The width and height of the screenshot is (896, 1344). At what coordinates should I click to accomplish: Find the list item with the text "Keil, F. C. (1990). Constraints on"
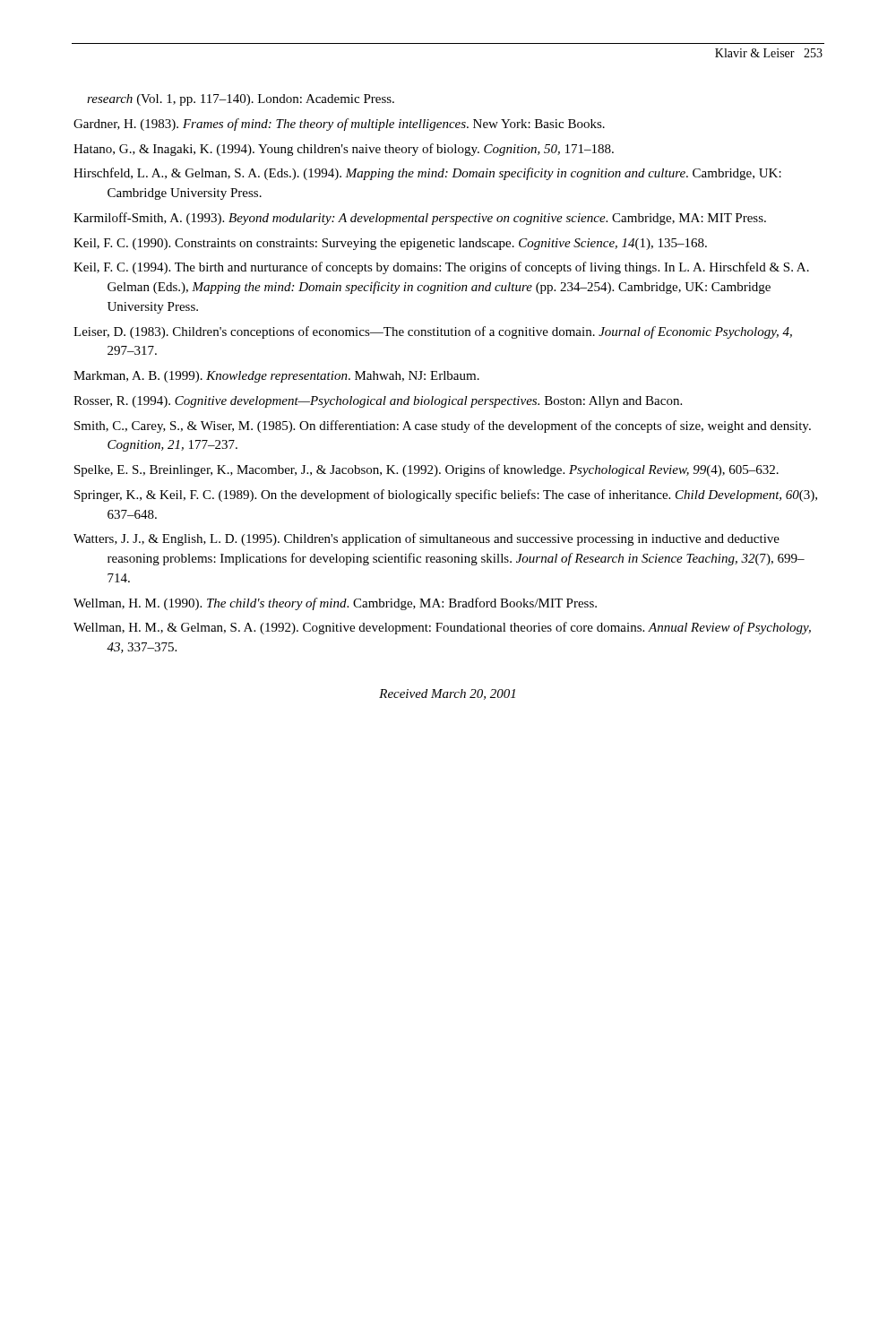[x=391, y=242]
